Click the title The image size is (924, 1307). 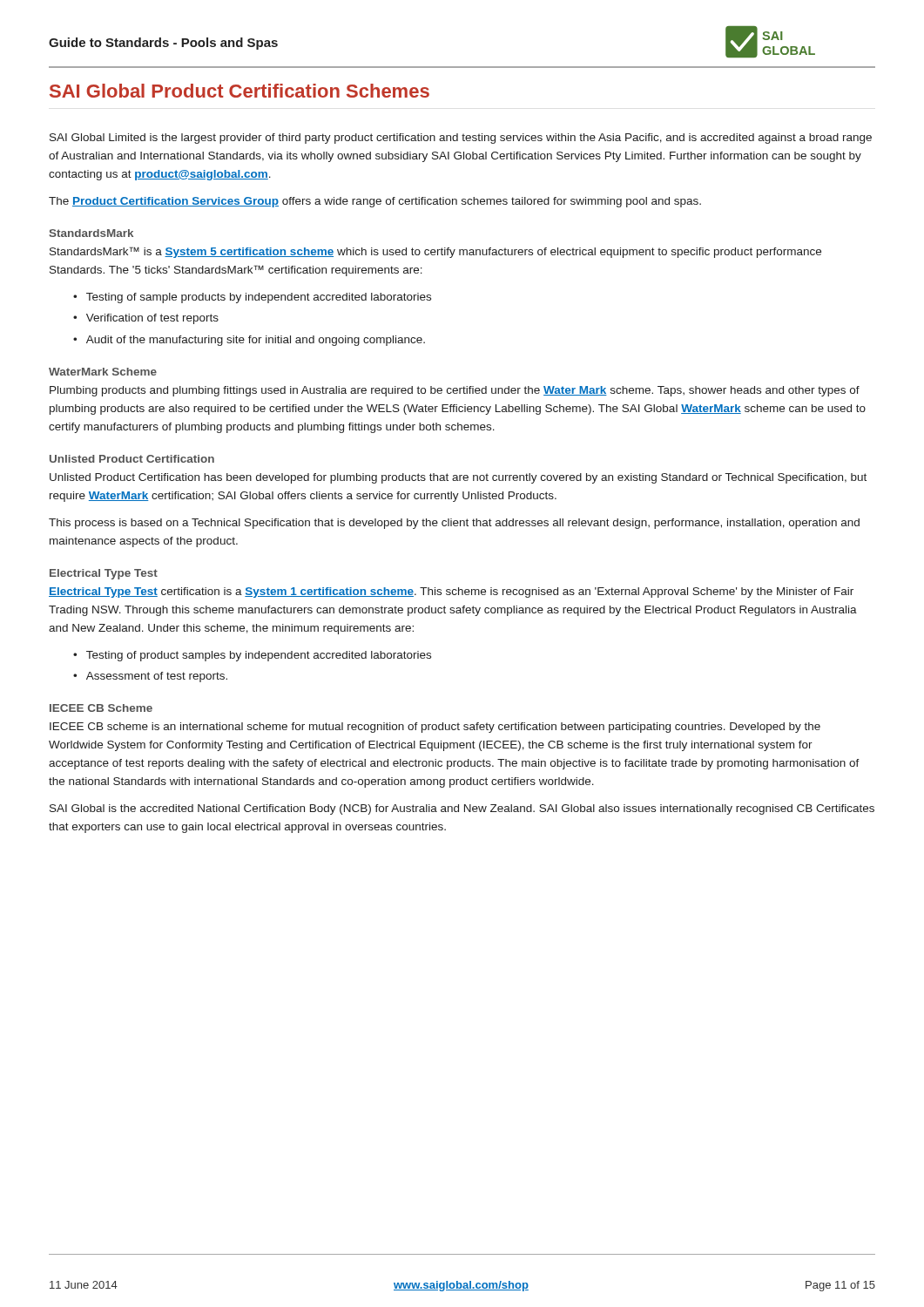click(239, 91)
